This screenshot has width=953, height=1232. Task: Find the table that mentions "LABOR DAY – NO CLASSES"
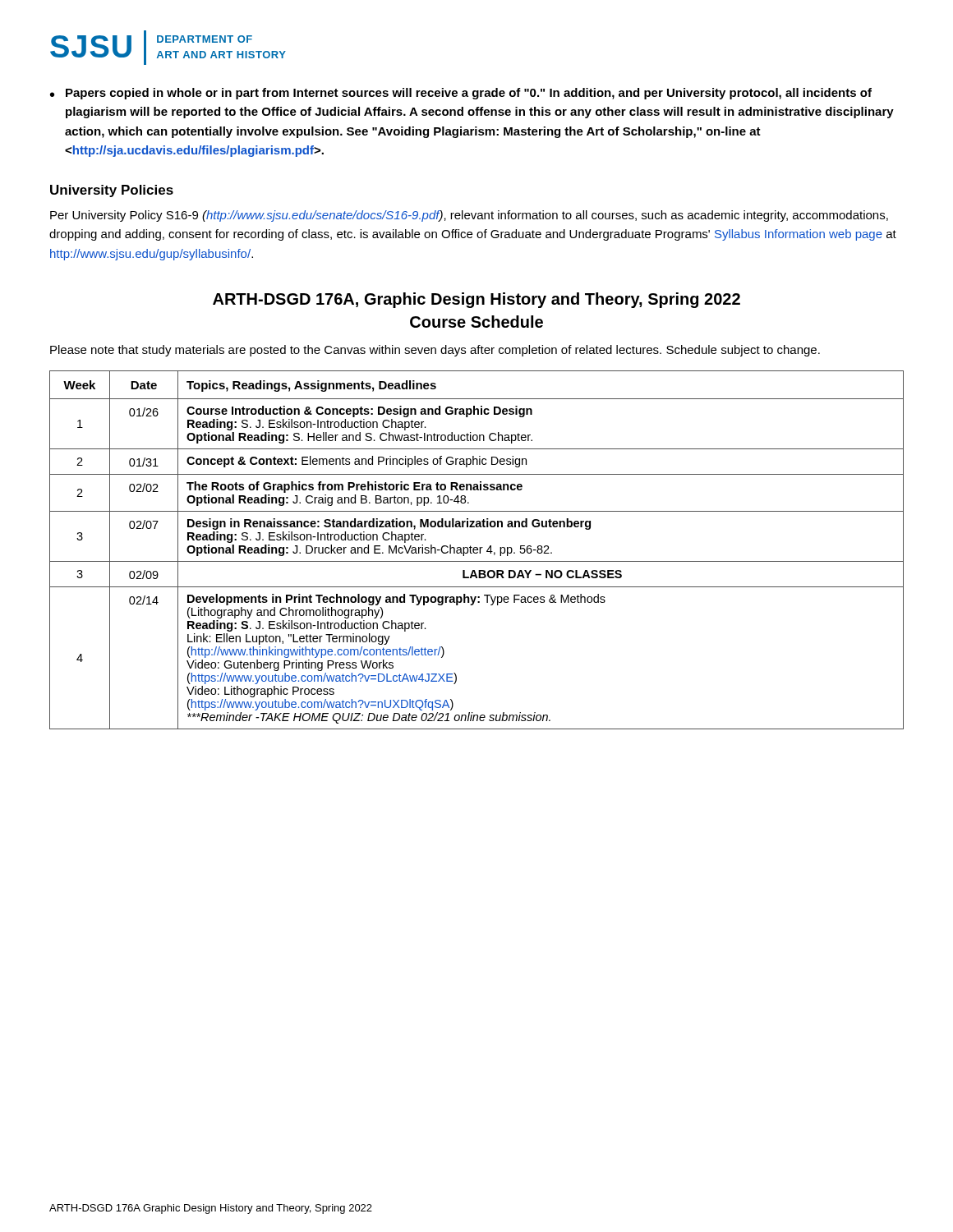coord(476,550)
